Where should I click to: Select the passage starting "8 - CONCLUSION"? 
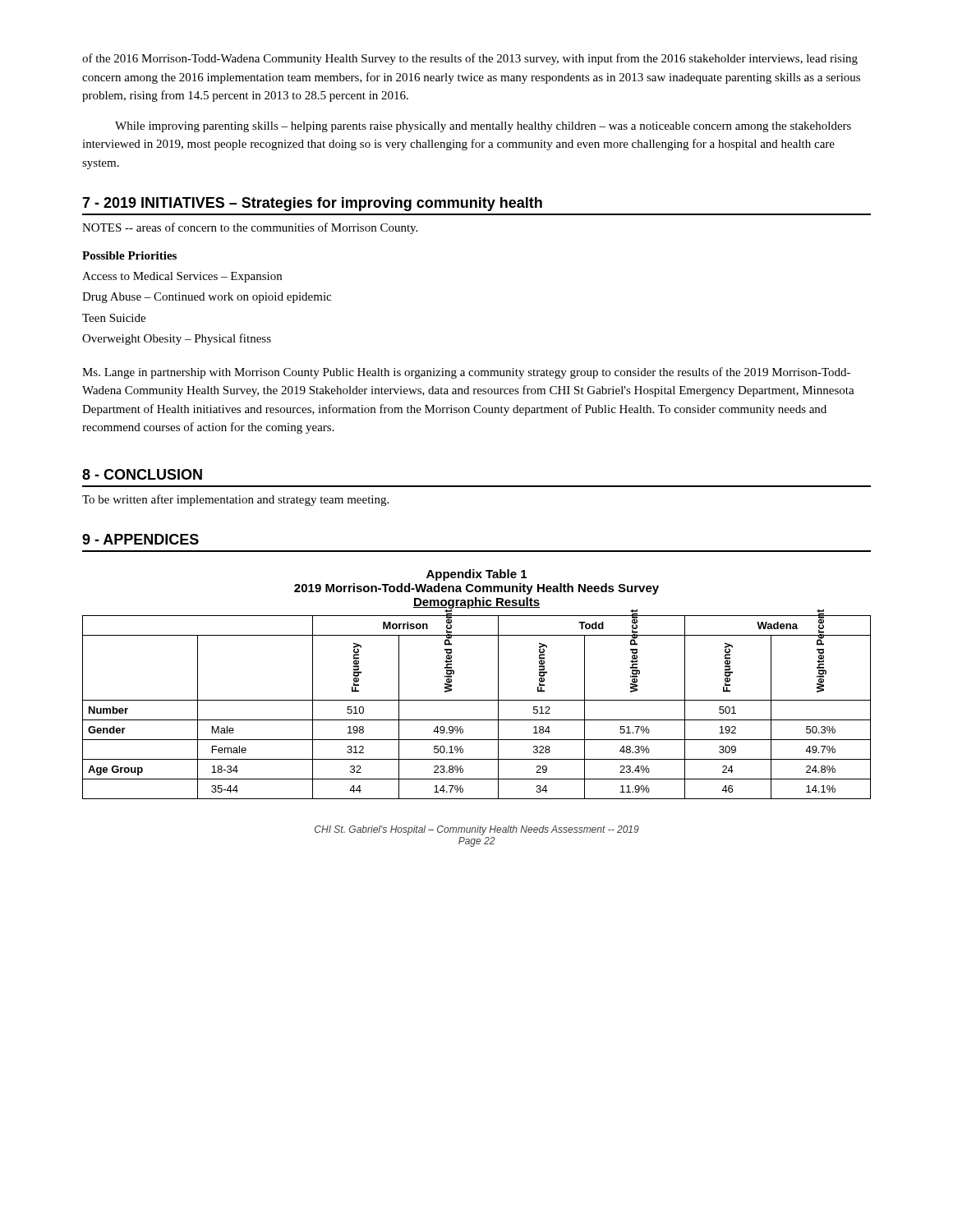(143, 474)
